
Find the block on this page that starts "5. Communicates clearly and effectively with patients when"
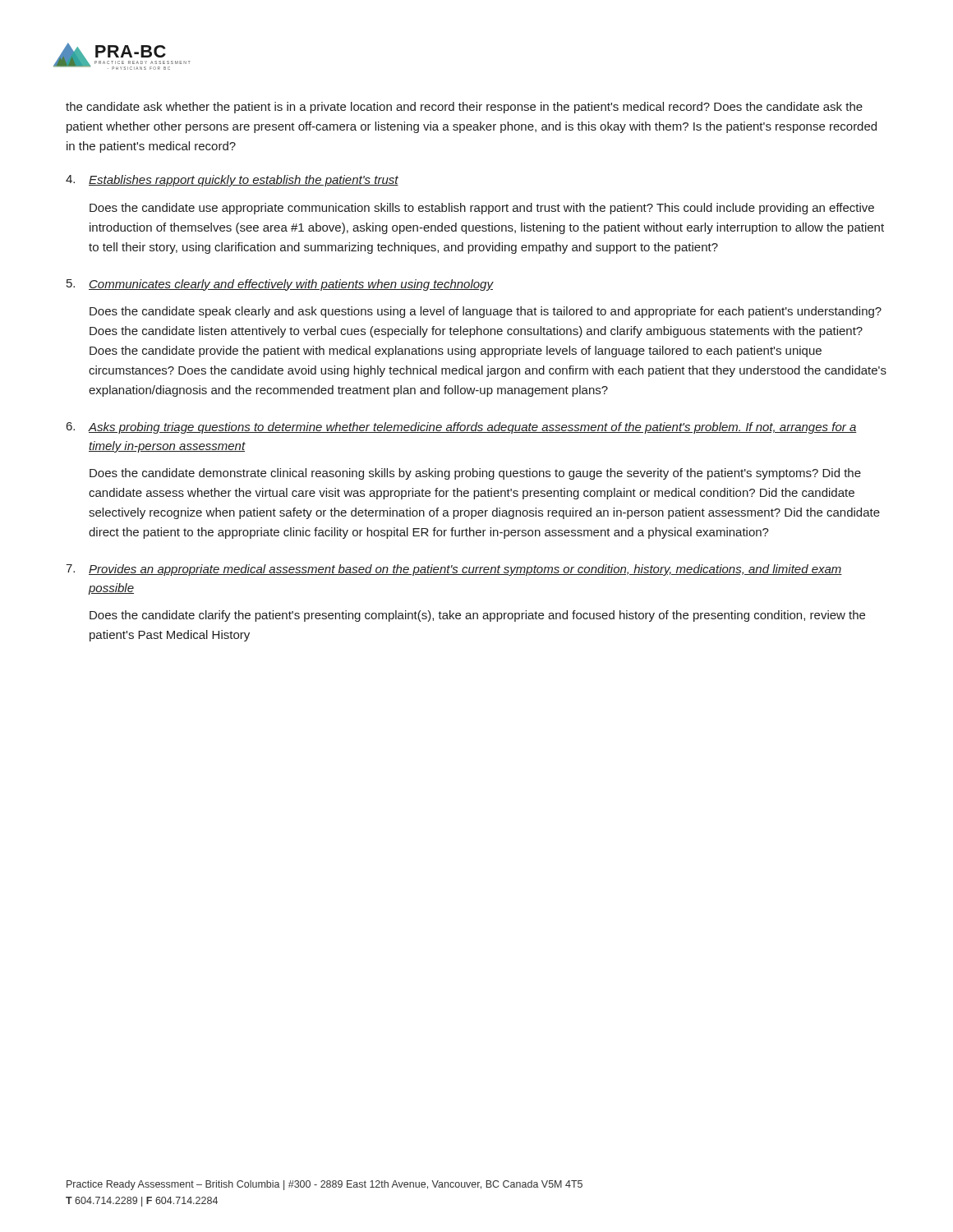tap(476, 337)
